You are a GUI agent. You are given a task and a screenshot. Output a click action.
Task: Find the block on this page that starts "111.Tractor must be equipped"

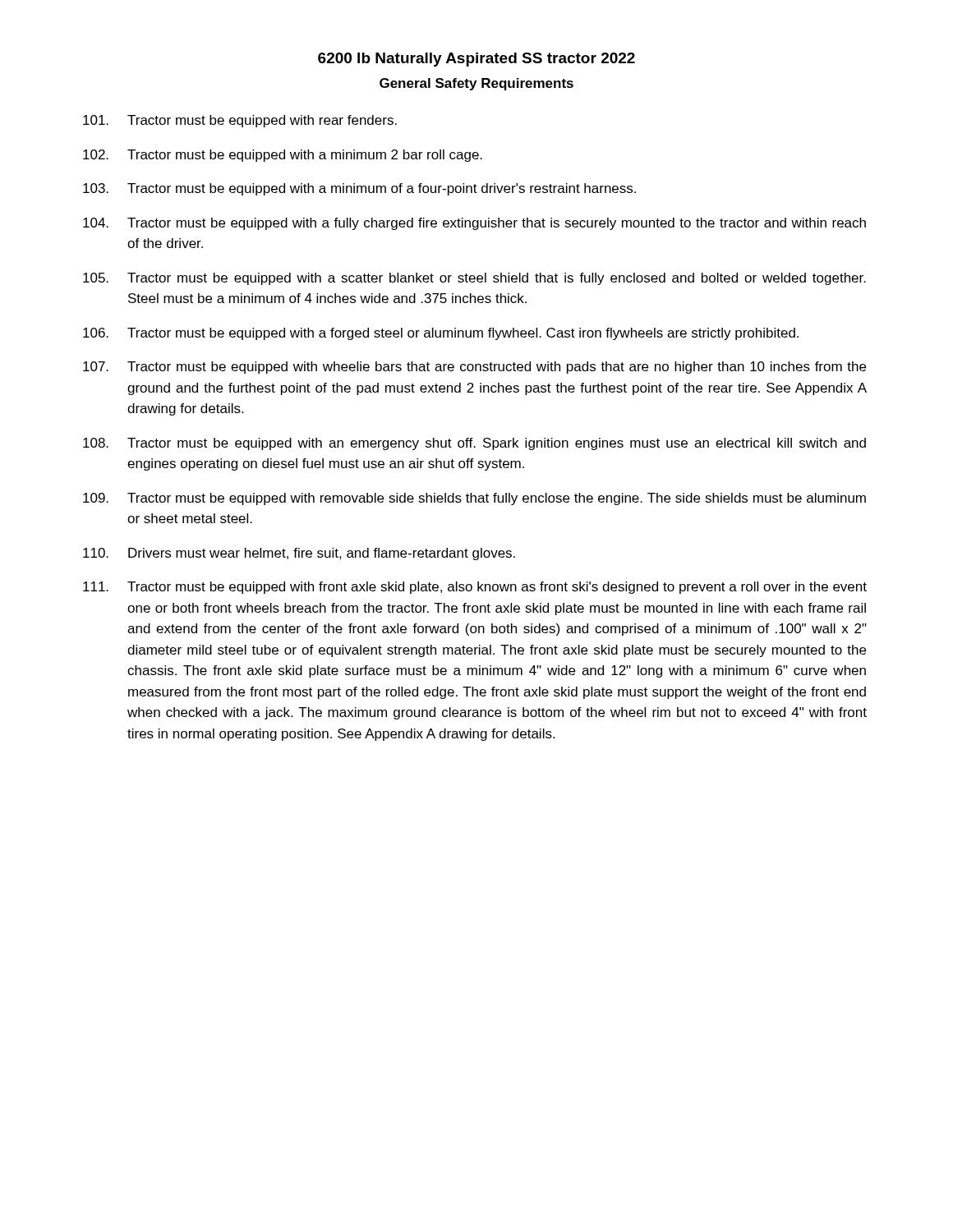pos(474,660)
